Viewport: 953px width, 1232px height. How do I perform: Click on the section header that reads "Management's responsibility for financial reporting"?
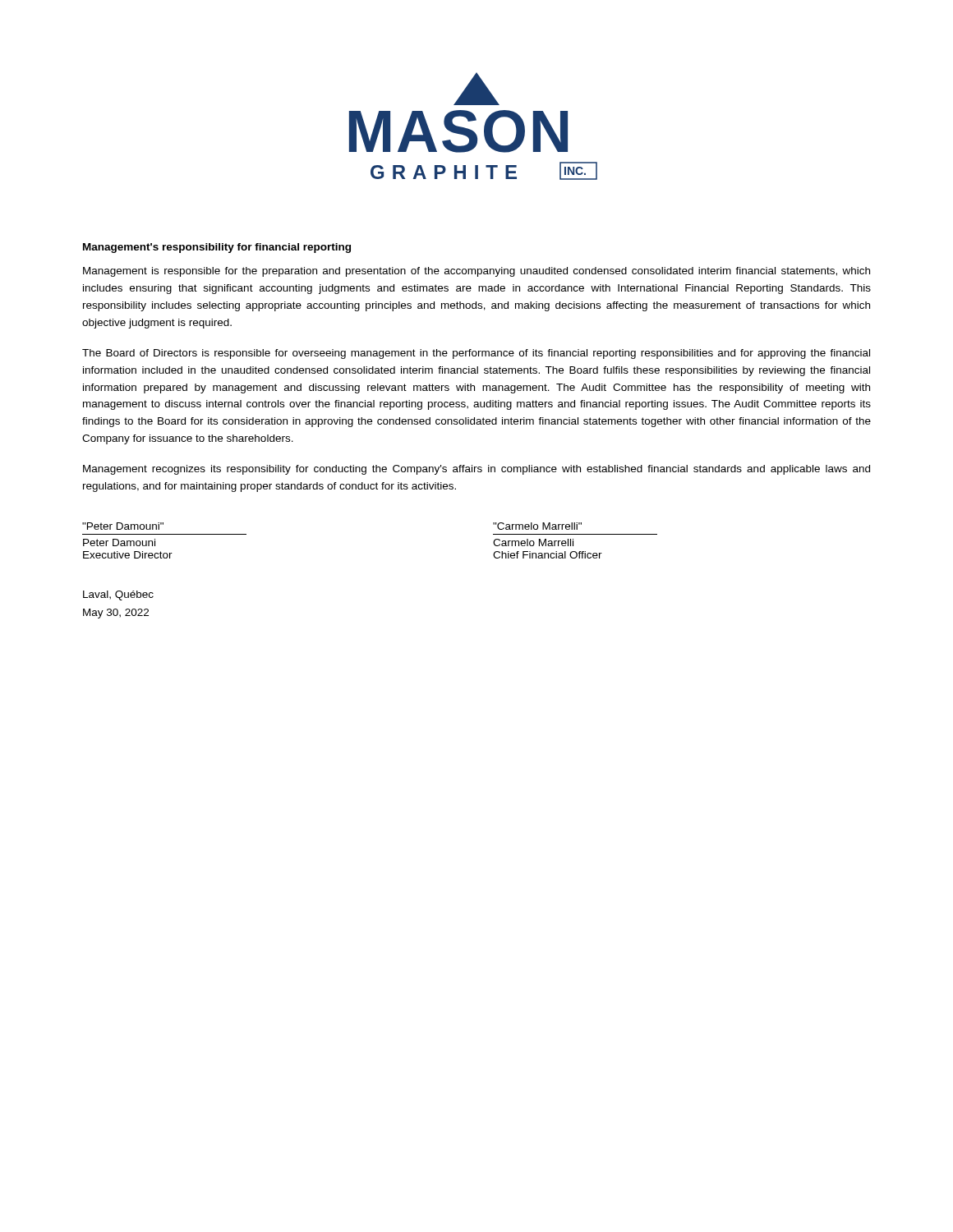point(217,247)
